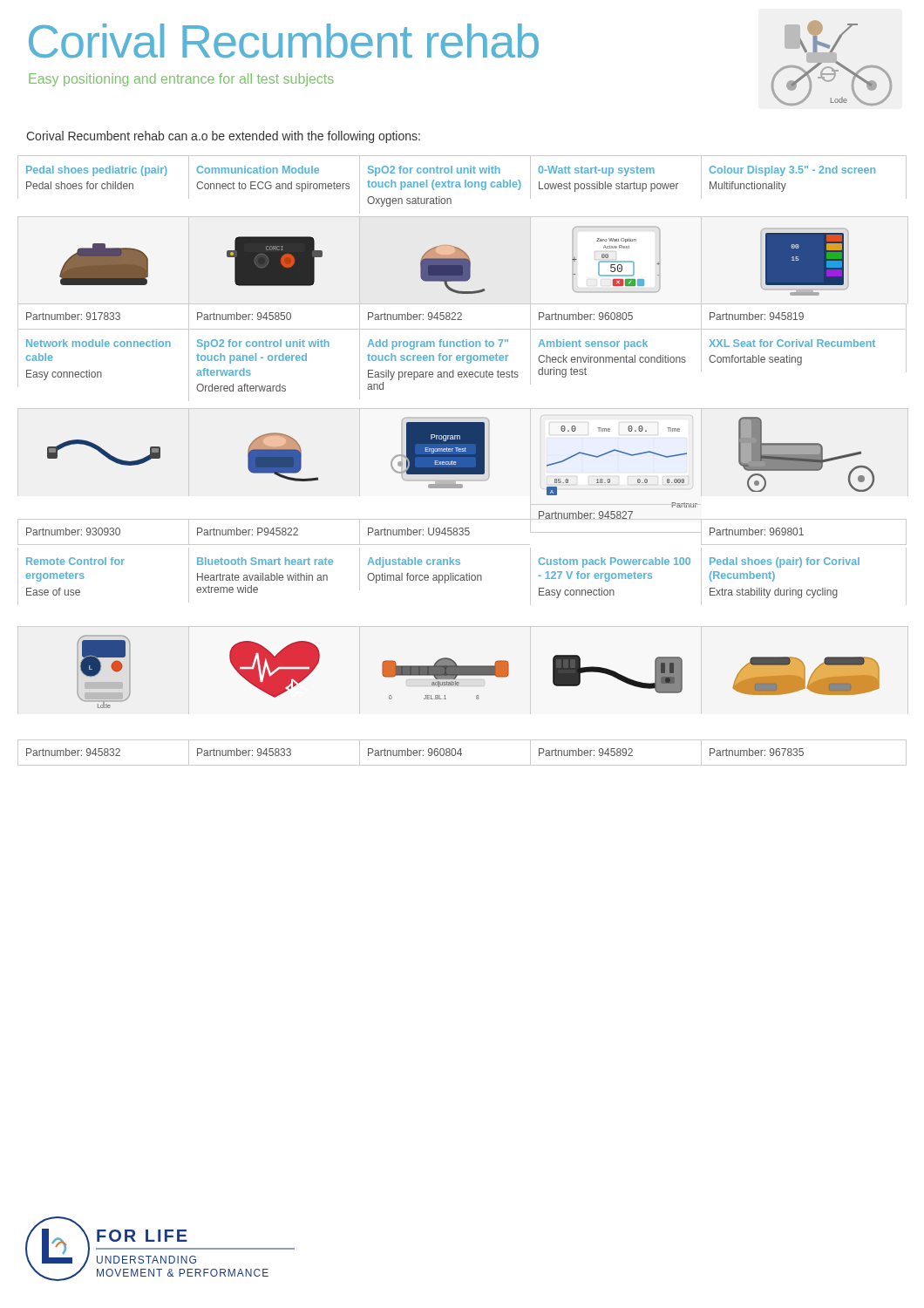Click on the text starting "Partnumber: U945835"
This screenshot has width=924, height=1308.
(418, 532)
